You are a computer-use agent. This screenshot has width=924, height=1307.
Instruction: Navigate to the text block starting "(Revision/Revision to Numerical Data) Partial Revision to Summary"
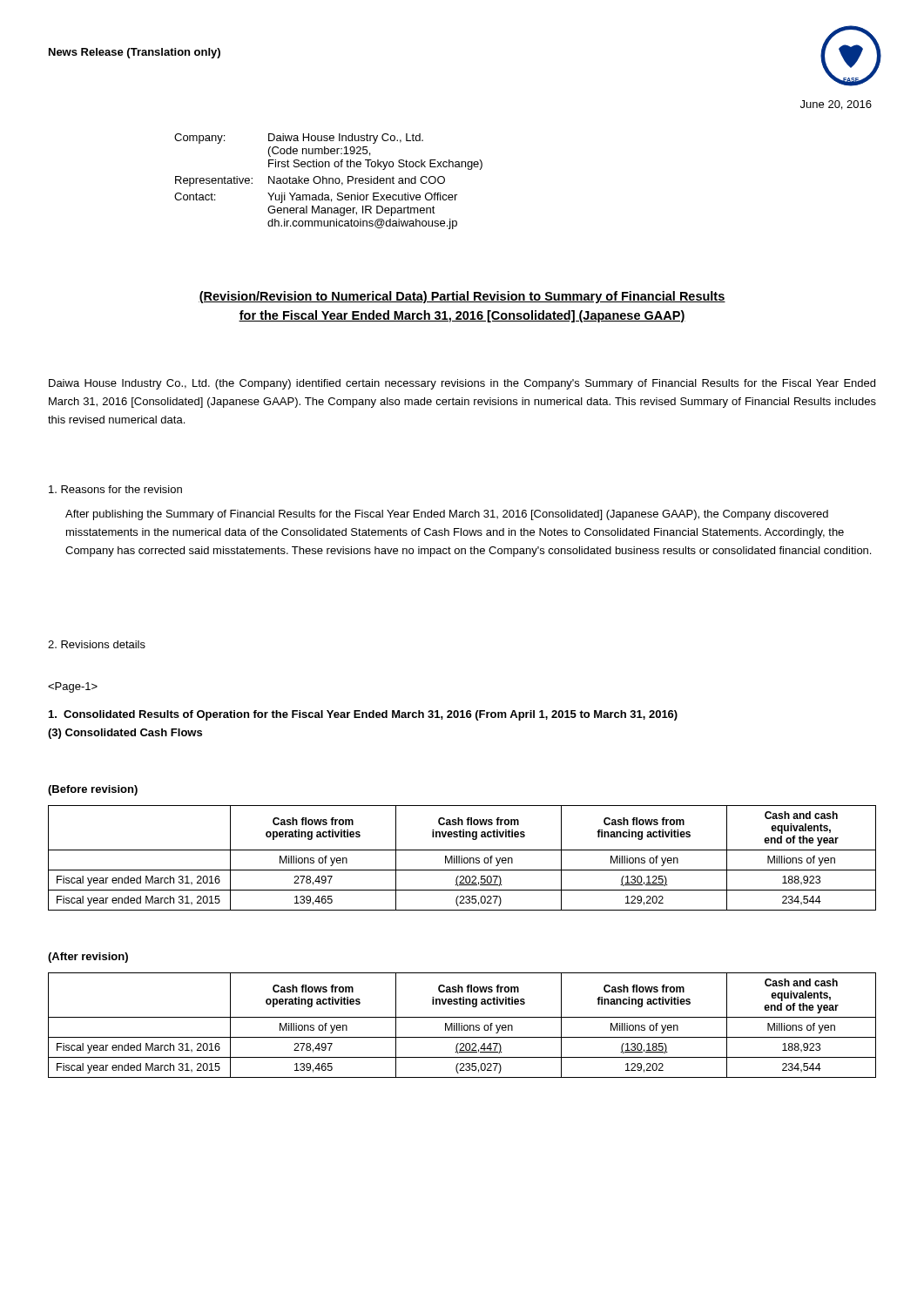tap(462, 306)
